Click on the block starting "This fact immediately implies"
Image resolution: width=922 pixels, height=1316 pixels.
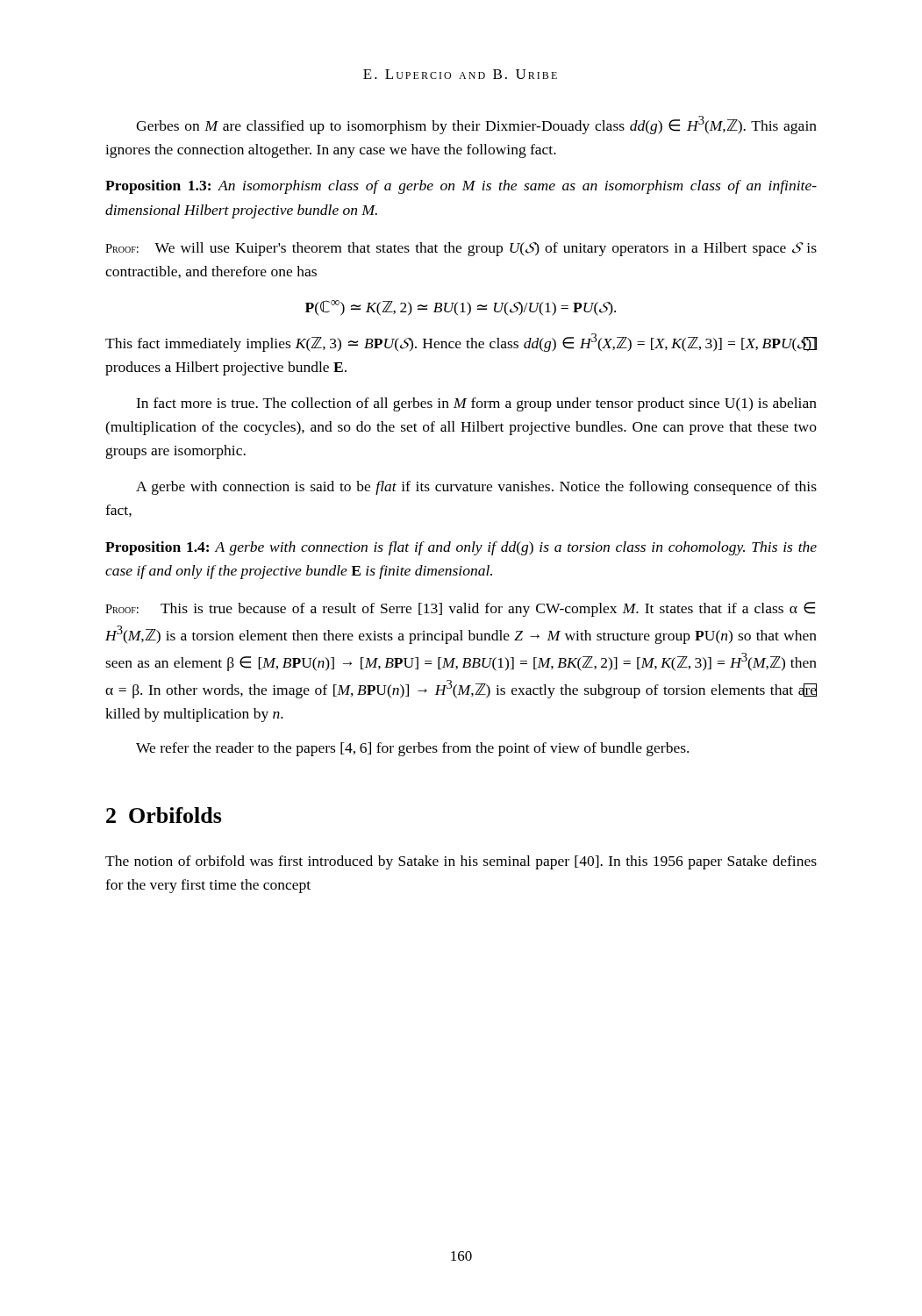click(461, 353)
